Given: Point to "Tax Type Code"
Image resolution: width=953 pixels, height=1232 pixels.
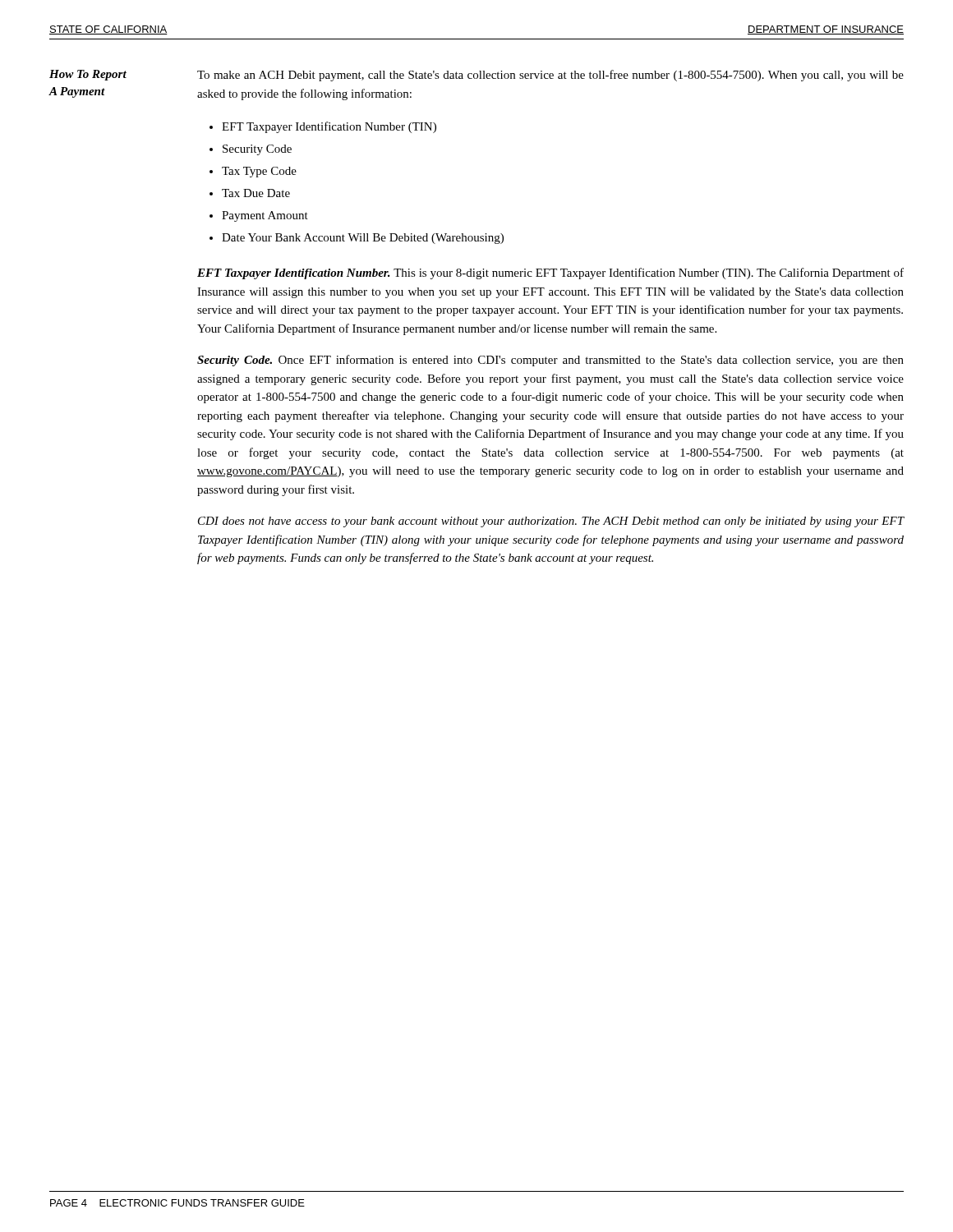Looking at the screenshot, I should pos(259,171).
